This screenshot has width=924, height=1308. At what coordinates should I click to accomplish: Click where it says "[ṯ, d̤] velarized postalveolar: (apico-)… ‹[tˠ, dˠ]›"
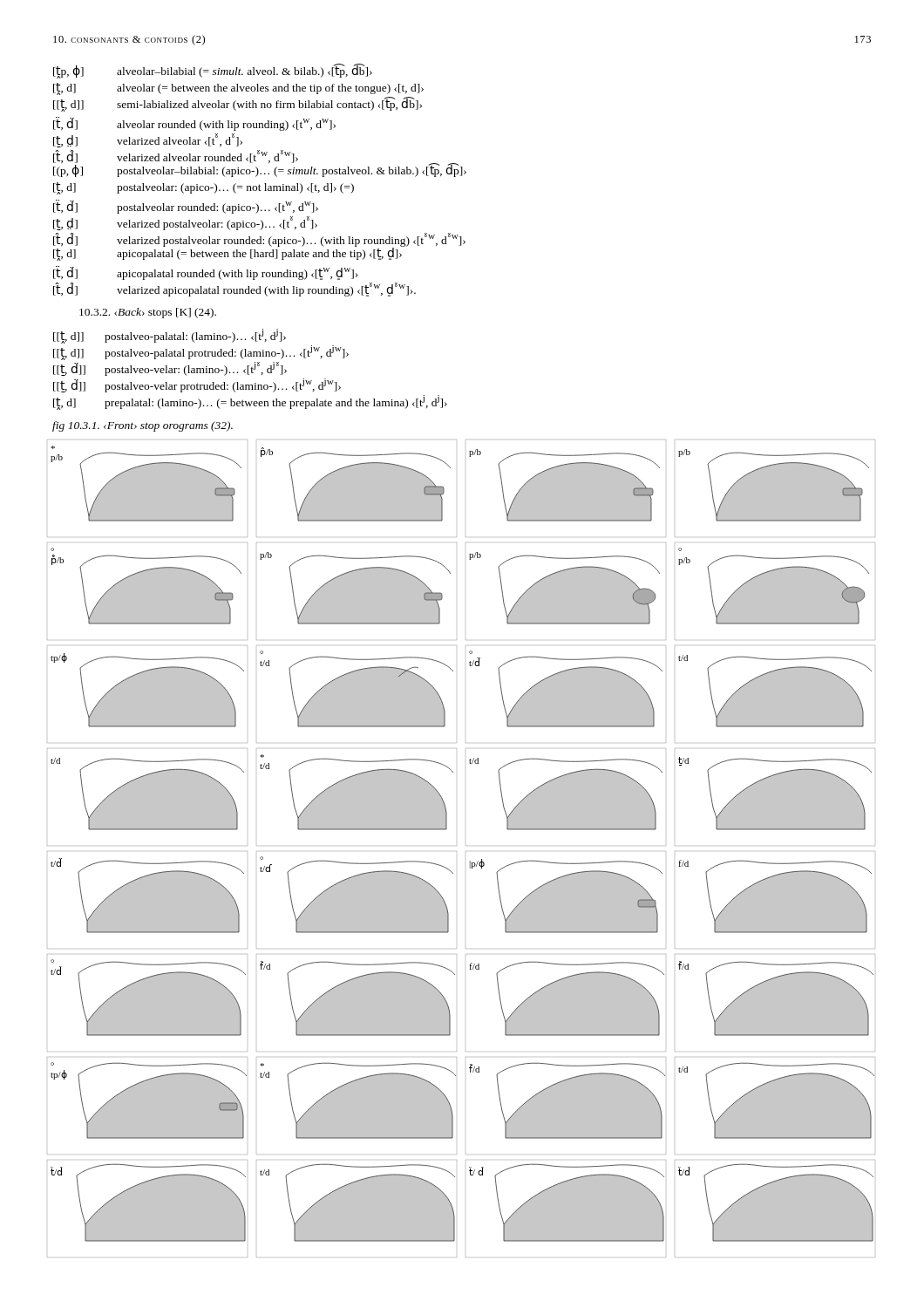click(185, 223)
